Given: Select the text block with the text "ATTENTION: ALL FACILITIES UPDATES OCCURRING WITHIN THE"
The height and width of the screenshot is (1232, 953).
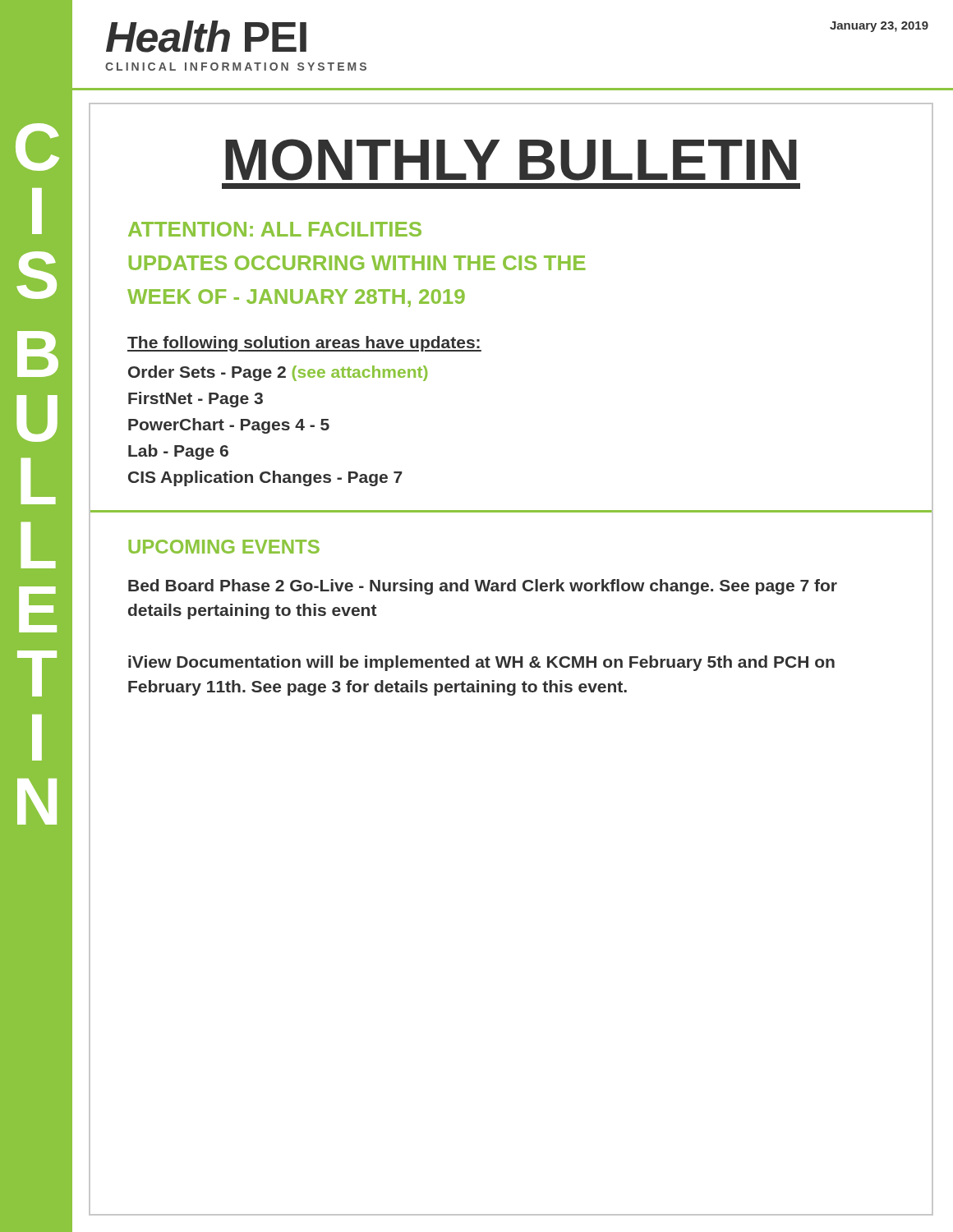Looking at the screenshot, I should pos(511,263).
